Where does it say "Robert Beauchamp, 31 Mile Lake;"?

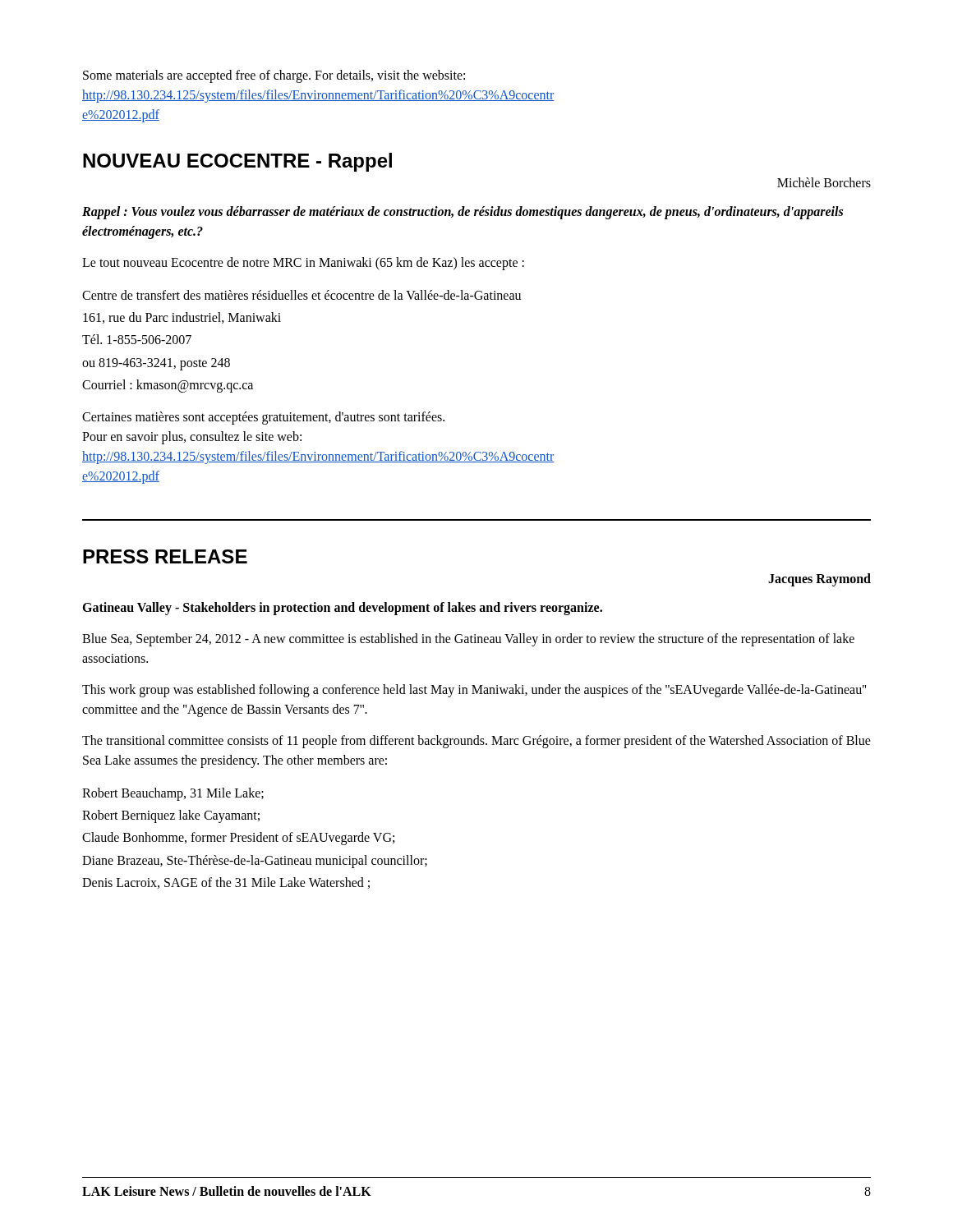(173, 793)
